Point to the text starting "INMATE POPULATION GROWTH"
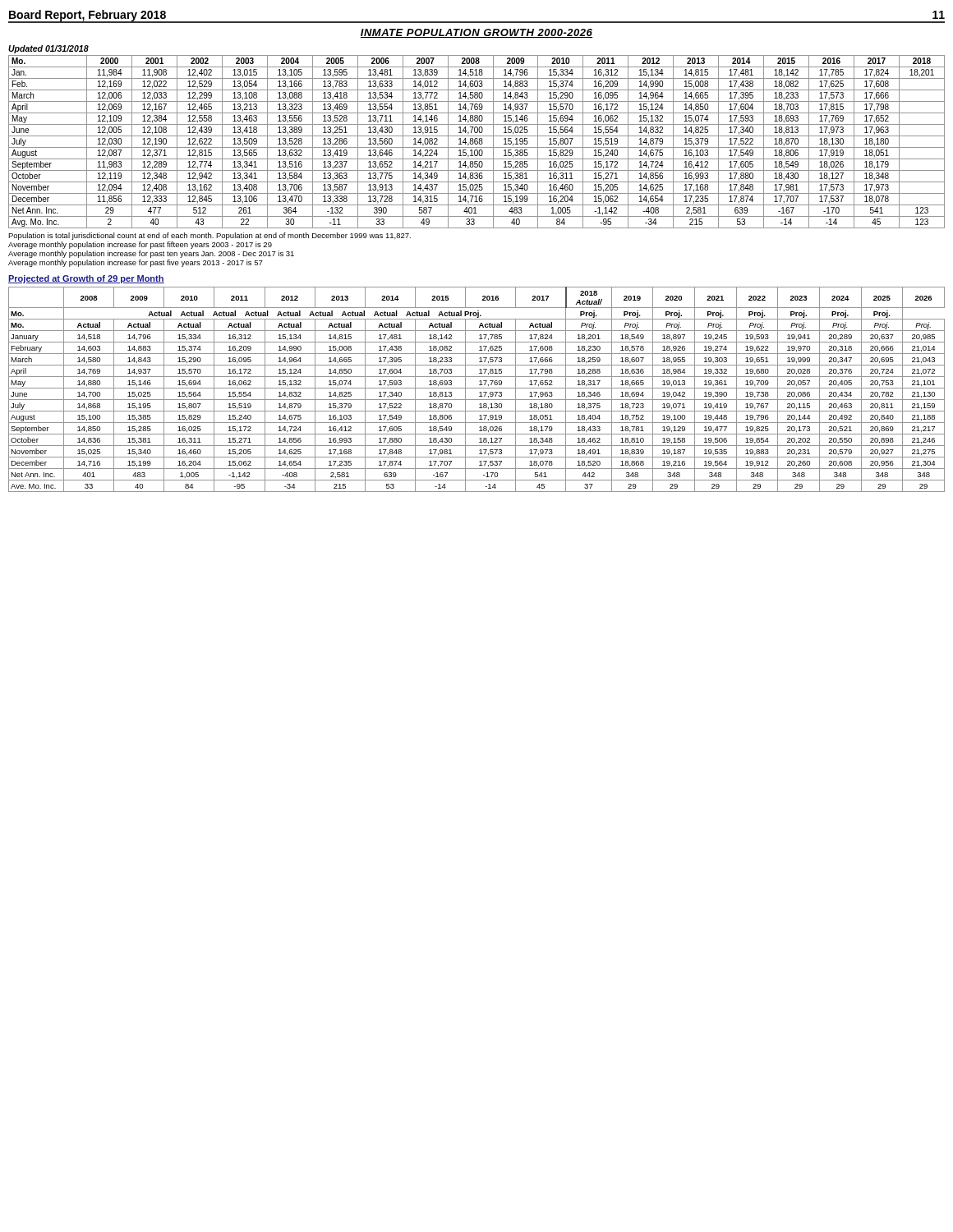This screenshot has height=1232, width=953. tap(476, 32)
